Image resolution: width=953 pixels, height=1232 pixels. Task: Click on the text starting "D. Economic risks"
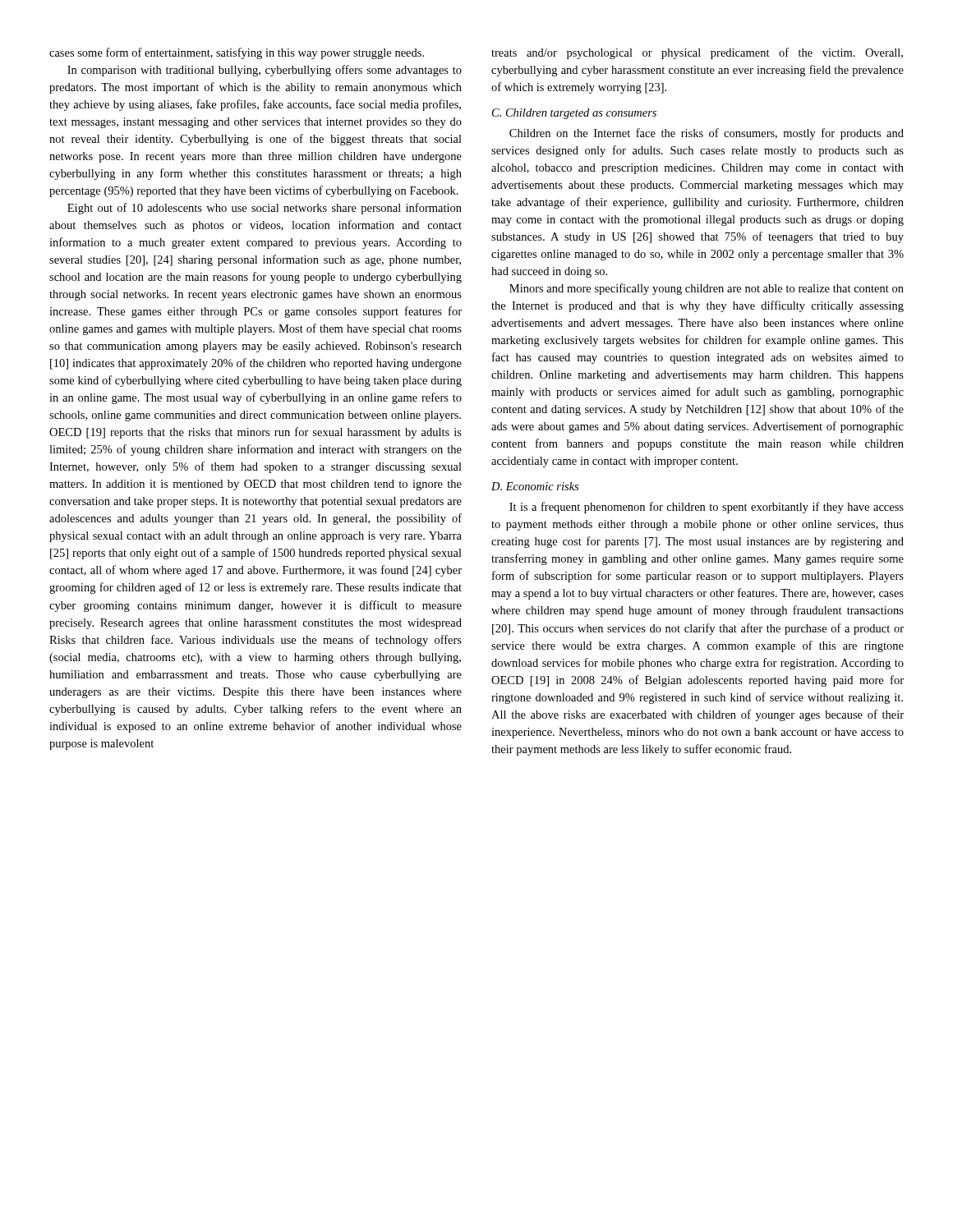coord(535,486)
